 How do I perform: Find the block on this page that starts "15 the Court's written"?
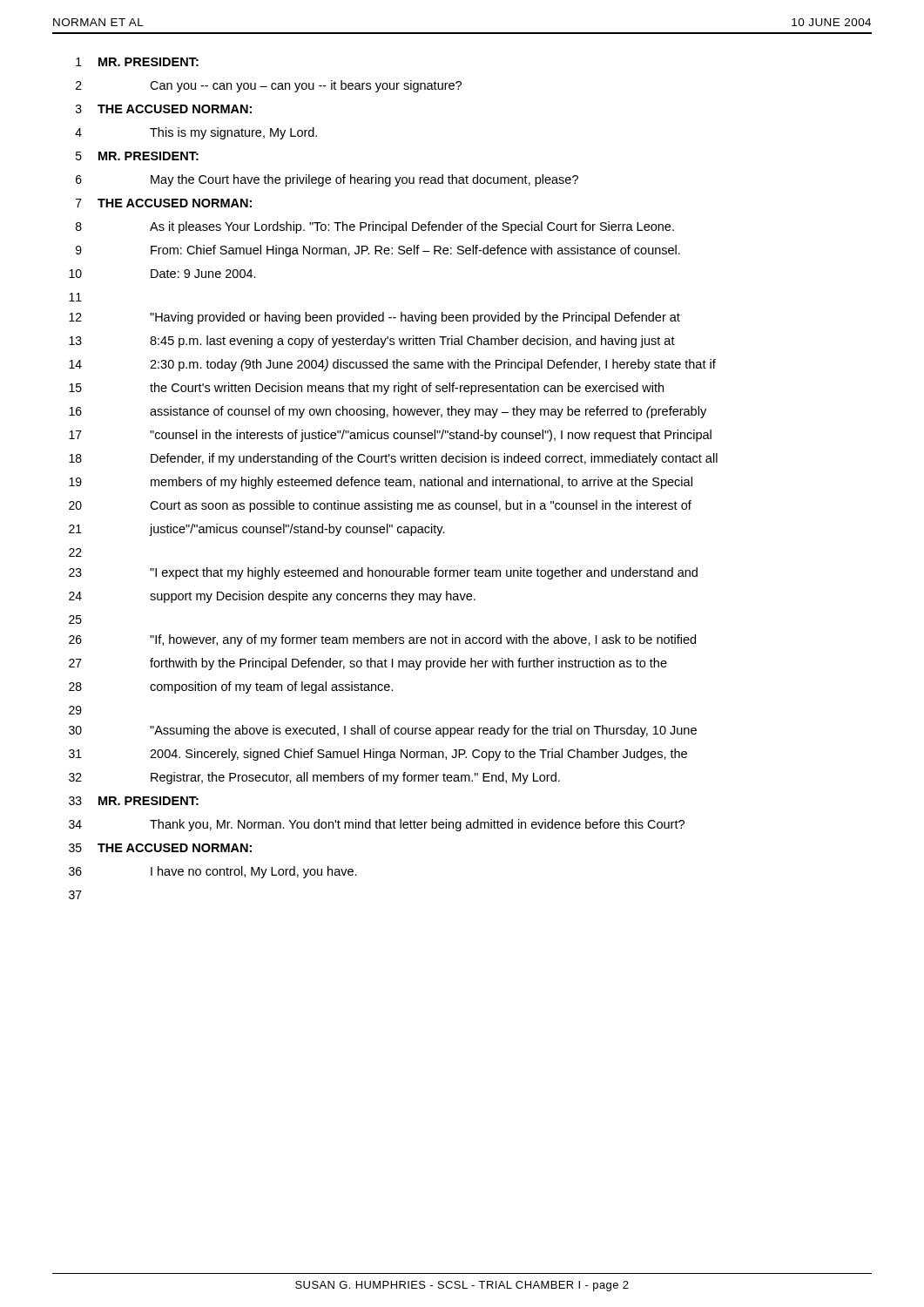(462, 389)
